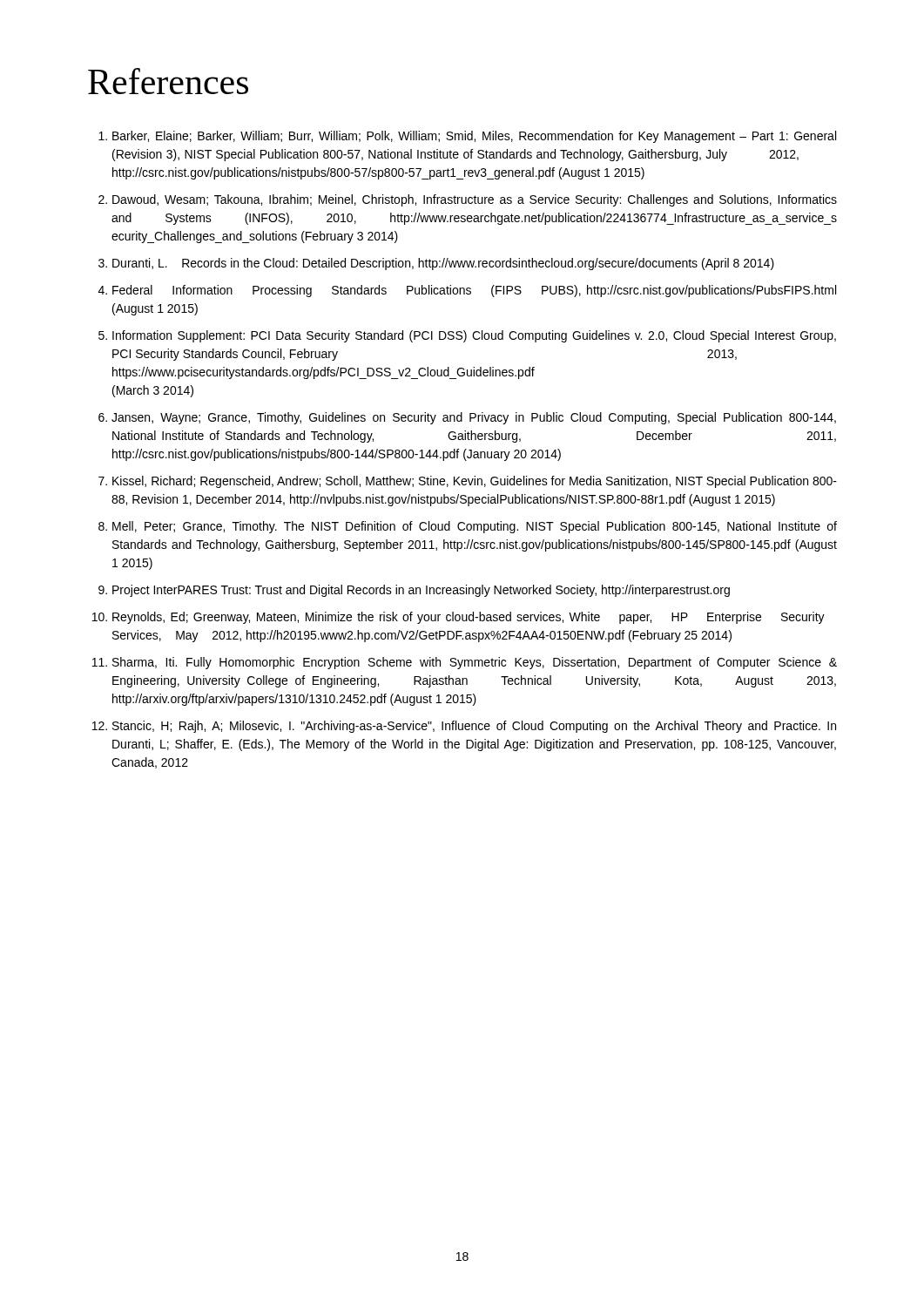
Task: Click on the list item that says "Jansen, Wayne; Grance, Timothy, Guidelines on"
Action: click(474, 436)
